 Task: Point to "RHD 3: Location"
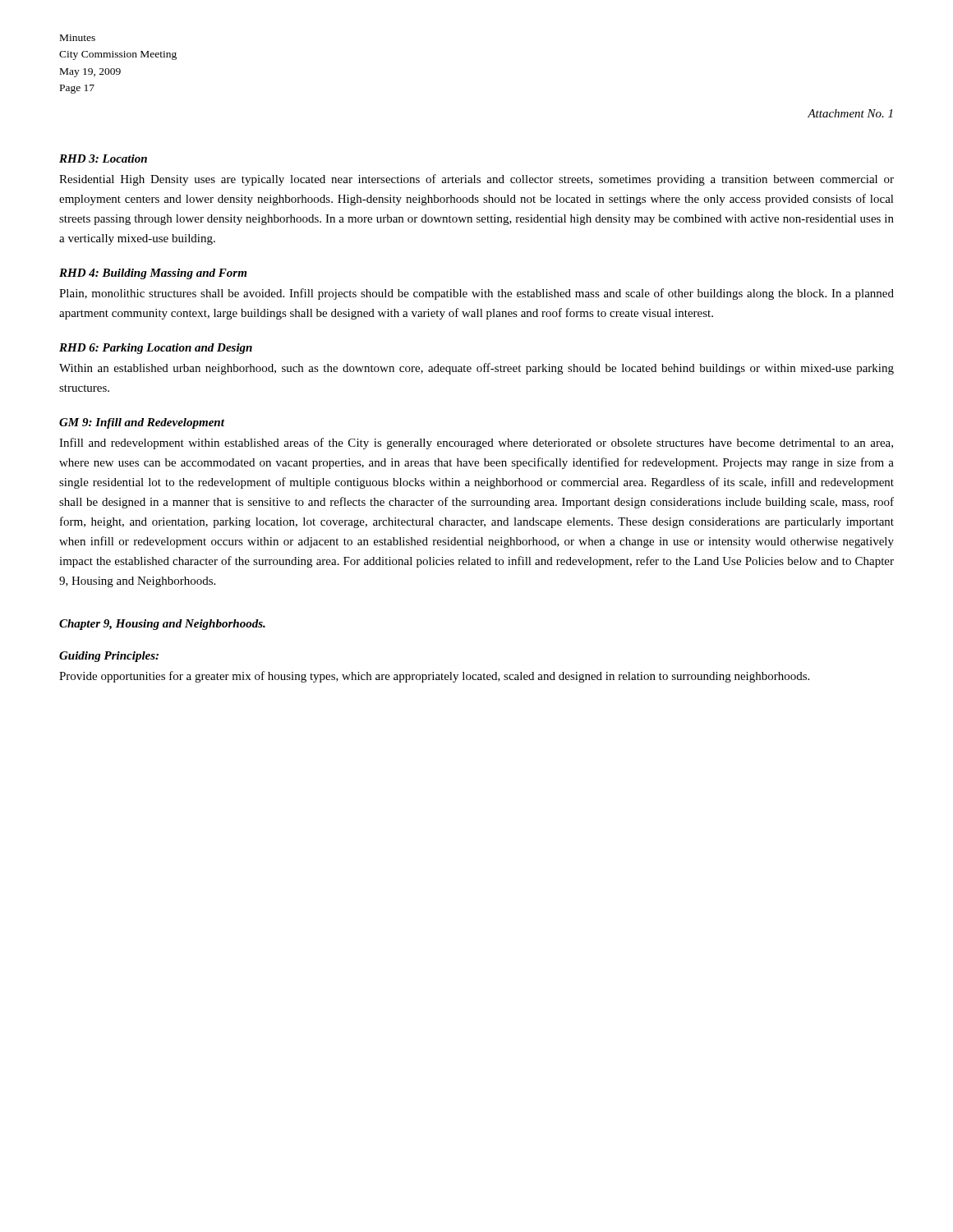click(103, 158)
